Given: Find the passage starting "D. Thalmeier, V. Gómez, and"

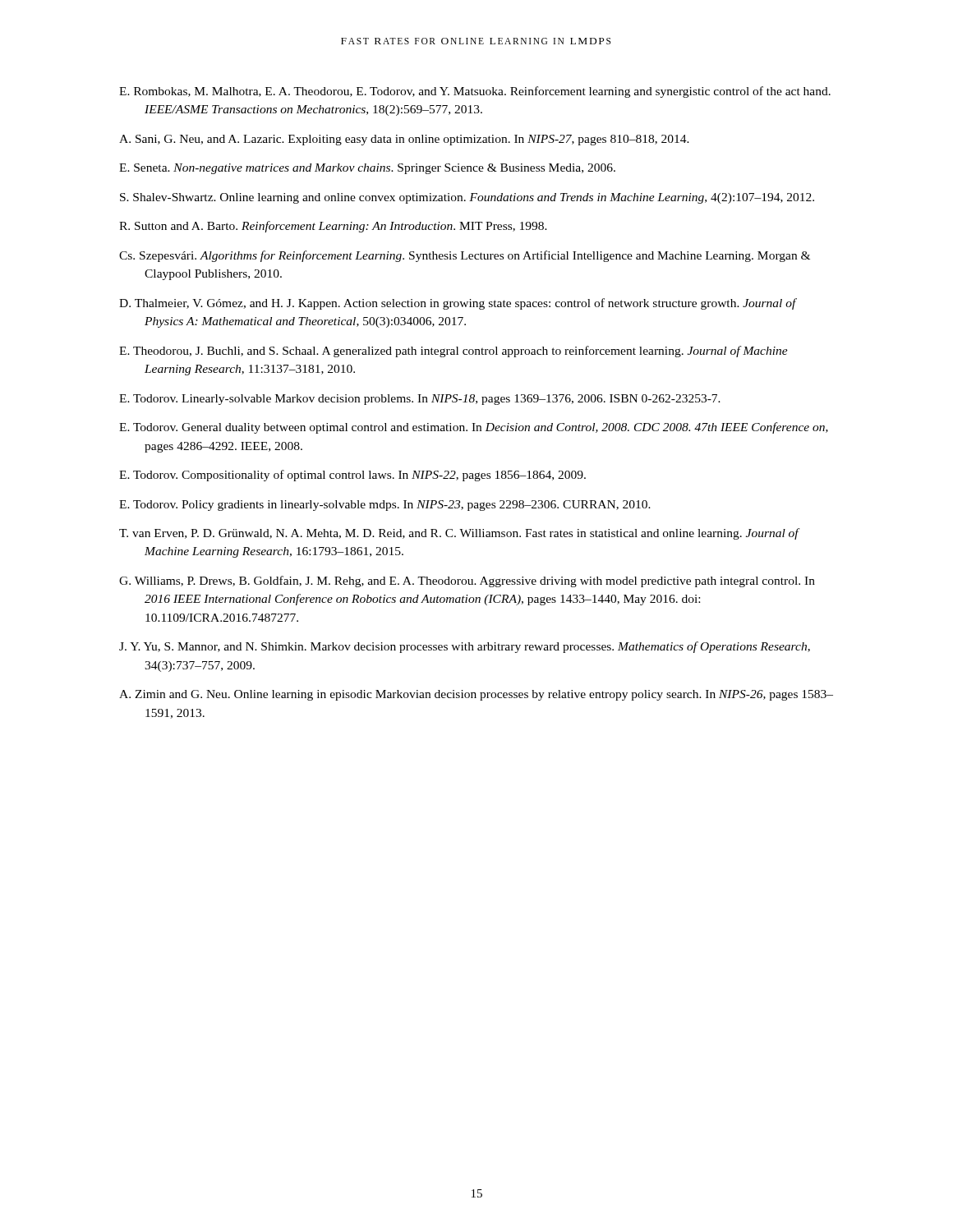Looking at the screenshot, I should tap(457, 312).
